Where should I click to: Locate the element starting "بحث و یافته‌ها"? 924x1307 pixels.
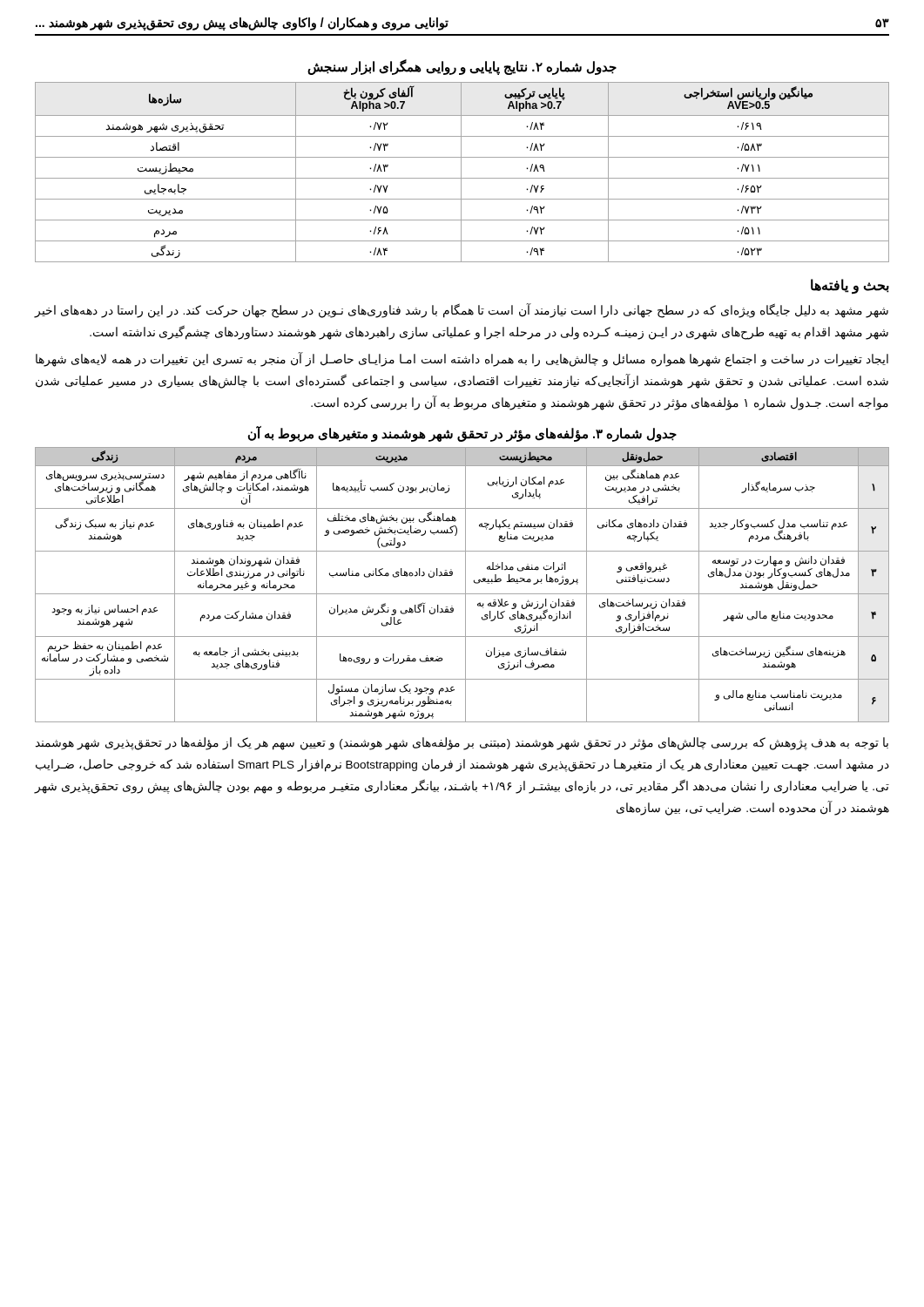tap(850, 285)
